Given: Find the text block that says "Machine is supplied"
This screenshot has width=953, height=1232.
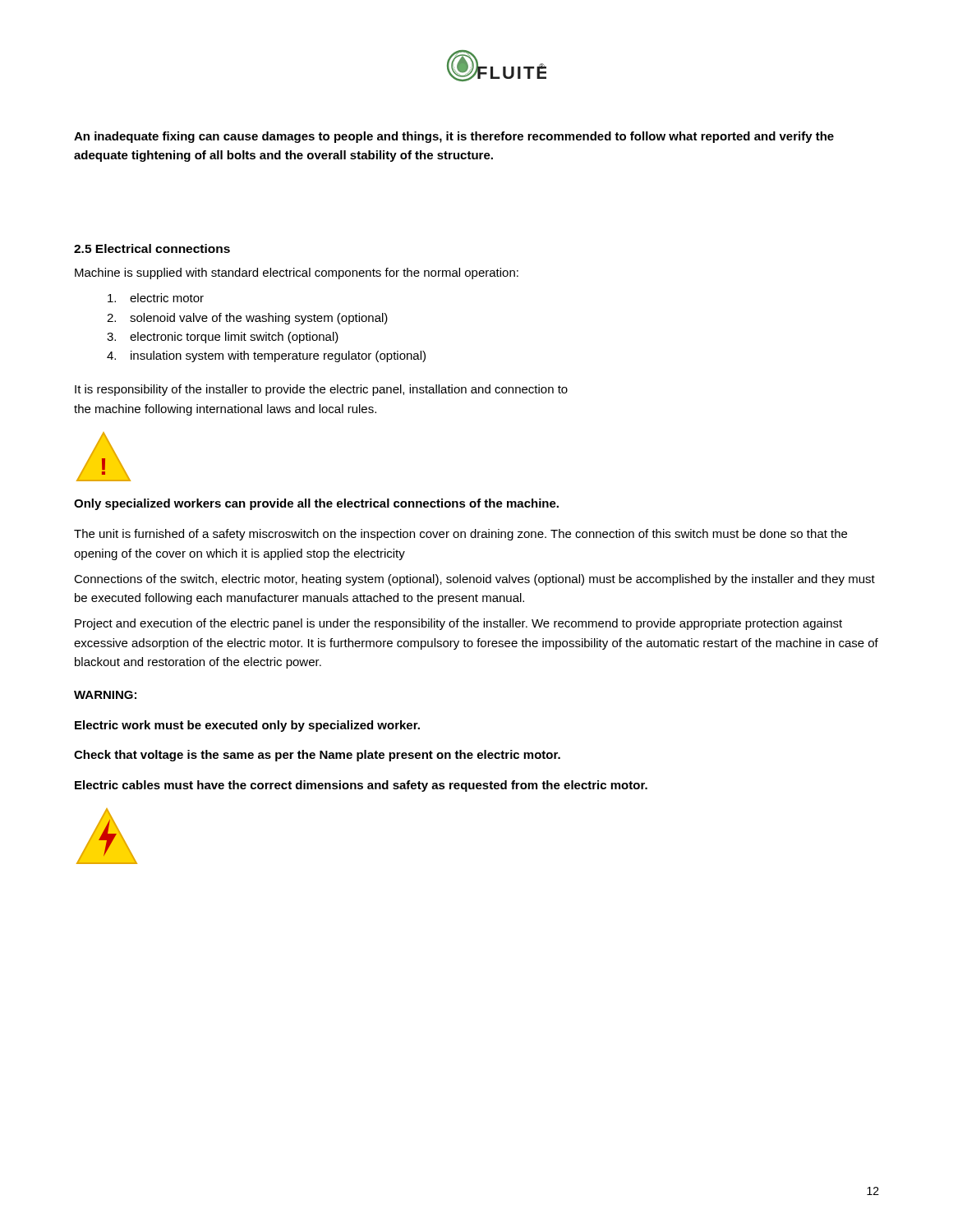Looking at the screenshot, I should pos(297,272).
